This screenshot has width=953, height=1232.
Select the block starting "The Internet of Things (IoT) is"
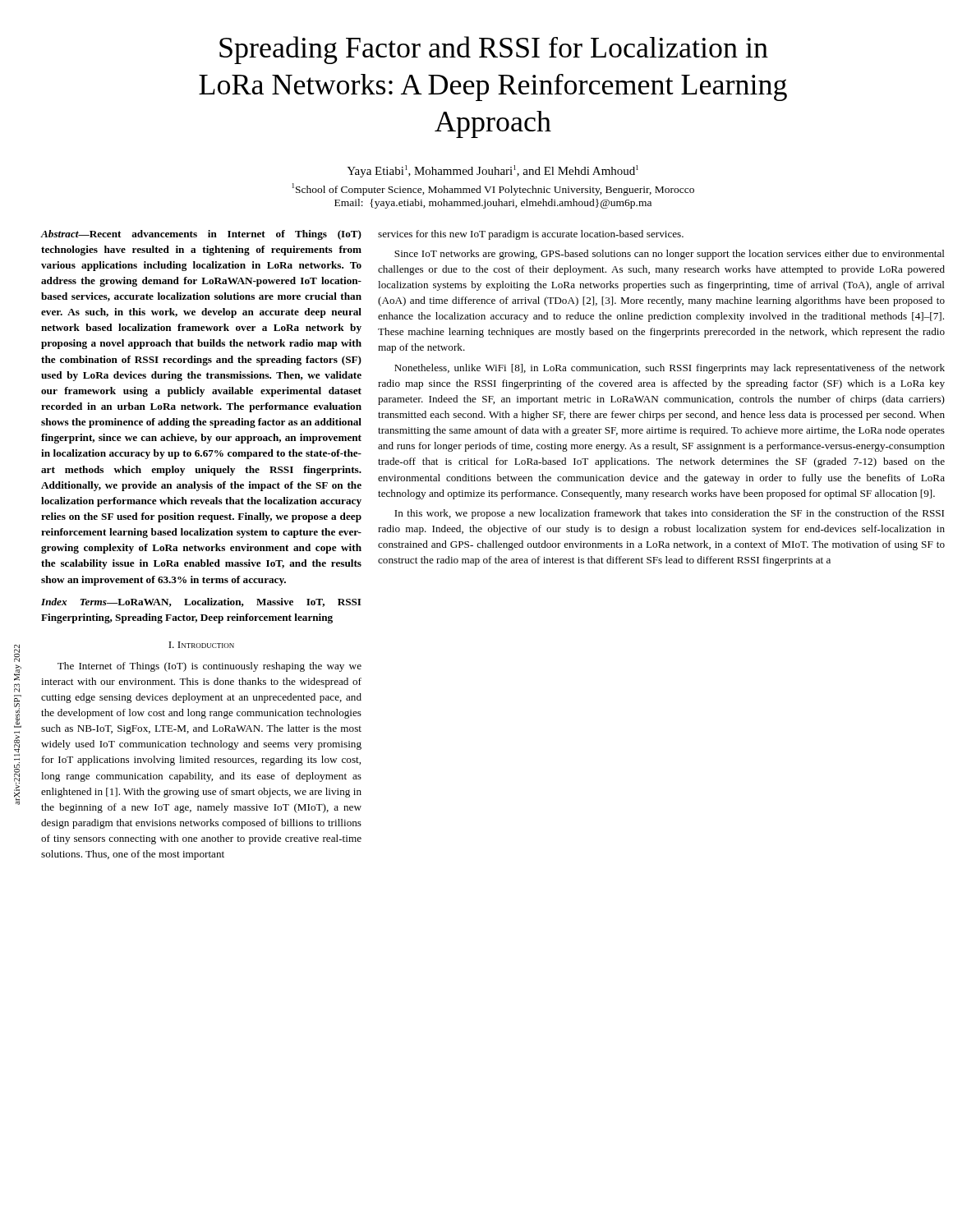click(x=201, y=760)
